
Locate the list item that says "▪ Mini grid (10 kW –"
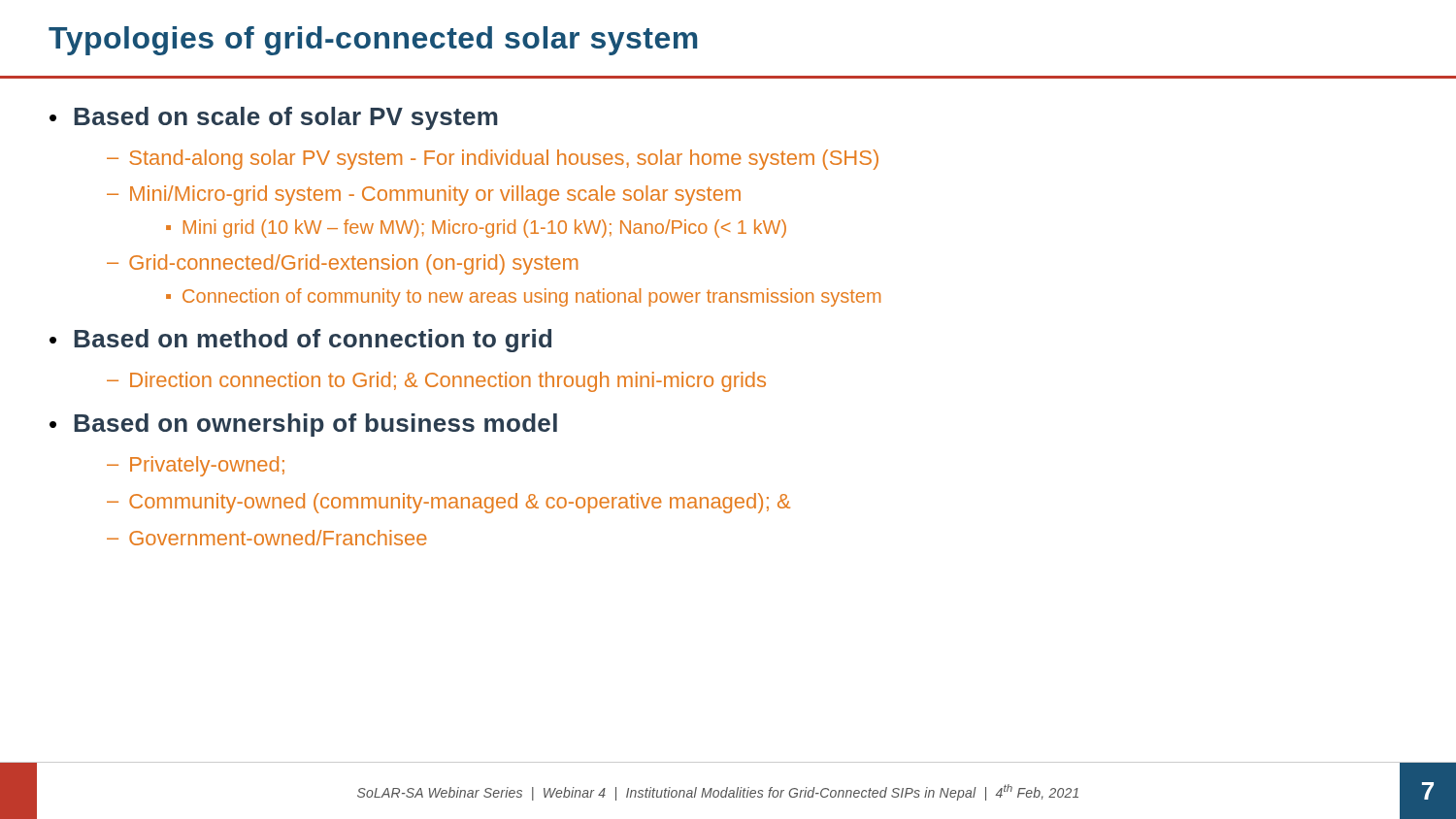coord(476,228)
